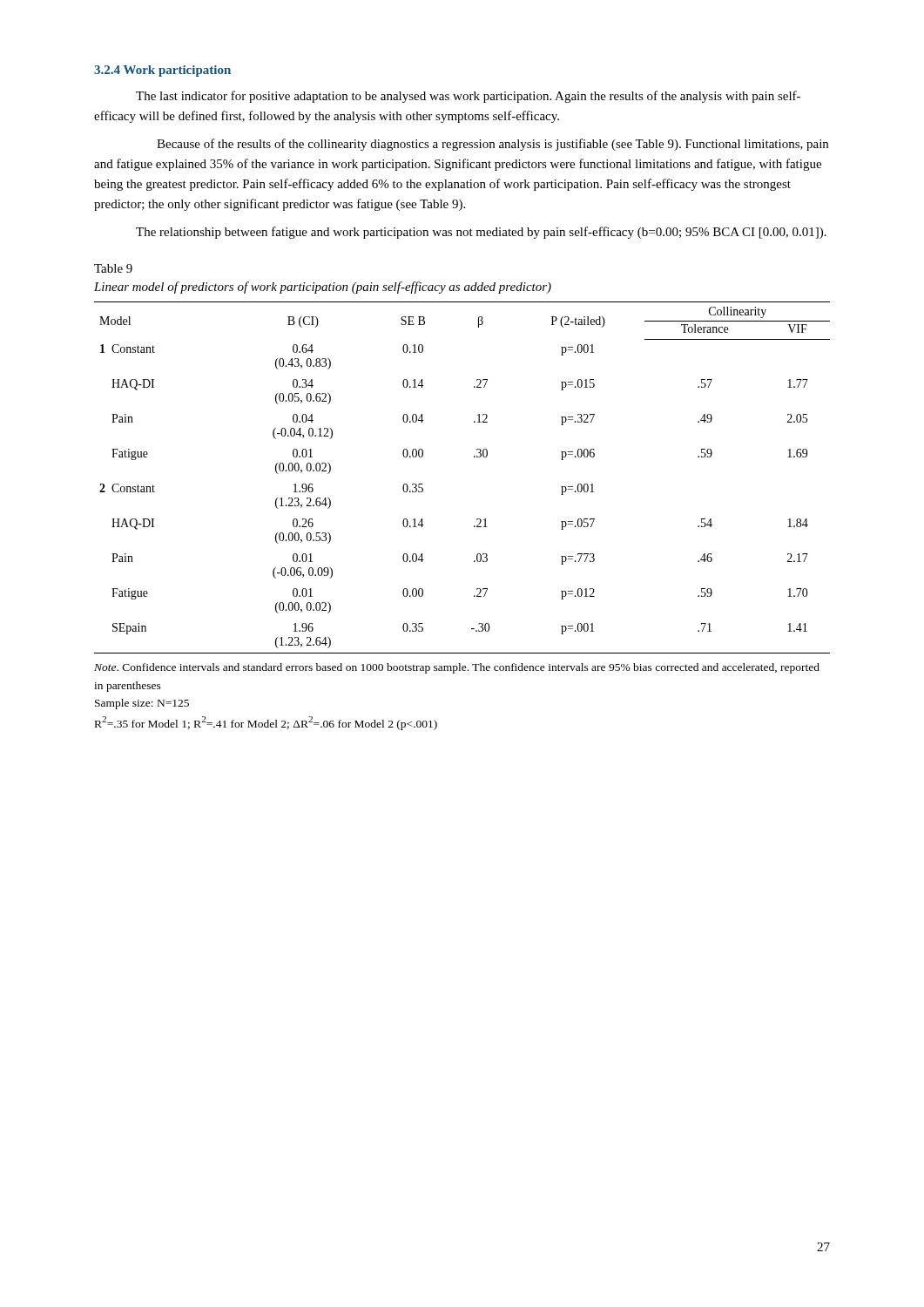Find the text block that says "Because of the results of the collinearity diagnostics"

[x=461, y=174]
